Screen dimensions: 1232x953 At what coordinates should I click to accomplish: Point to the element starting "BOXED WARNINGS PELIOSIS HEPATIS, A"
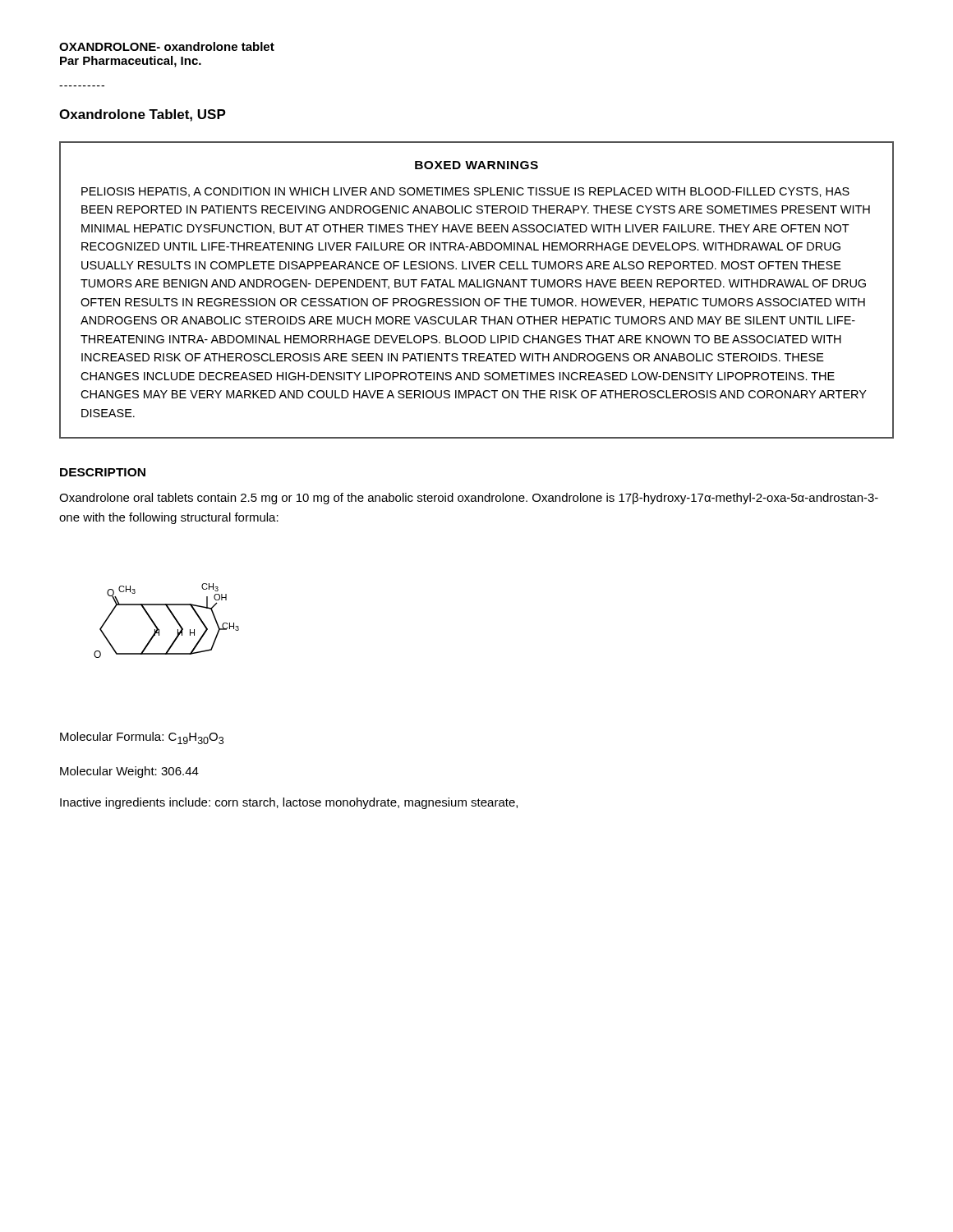(x=476, y=290)
